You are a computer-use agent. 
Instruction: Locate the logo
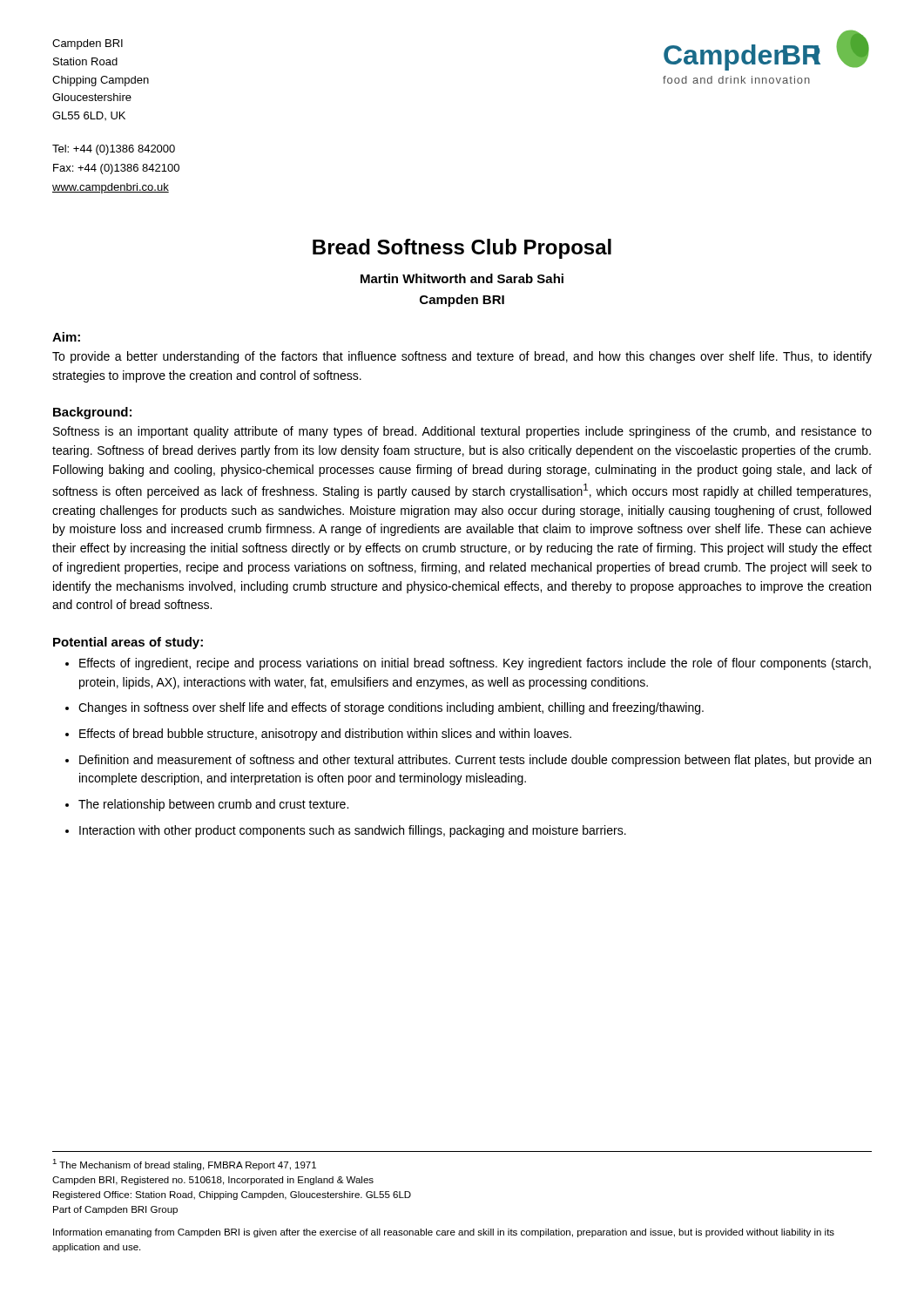[x=767, y=62]
